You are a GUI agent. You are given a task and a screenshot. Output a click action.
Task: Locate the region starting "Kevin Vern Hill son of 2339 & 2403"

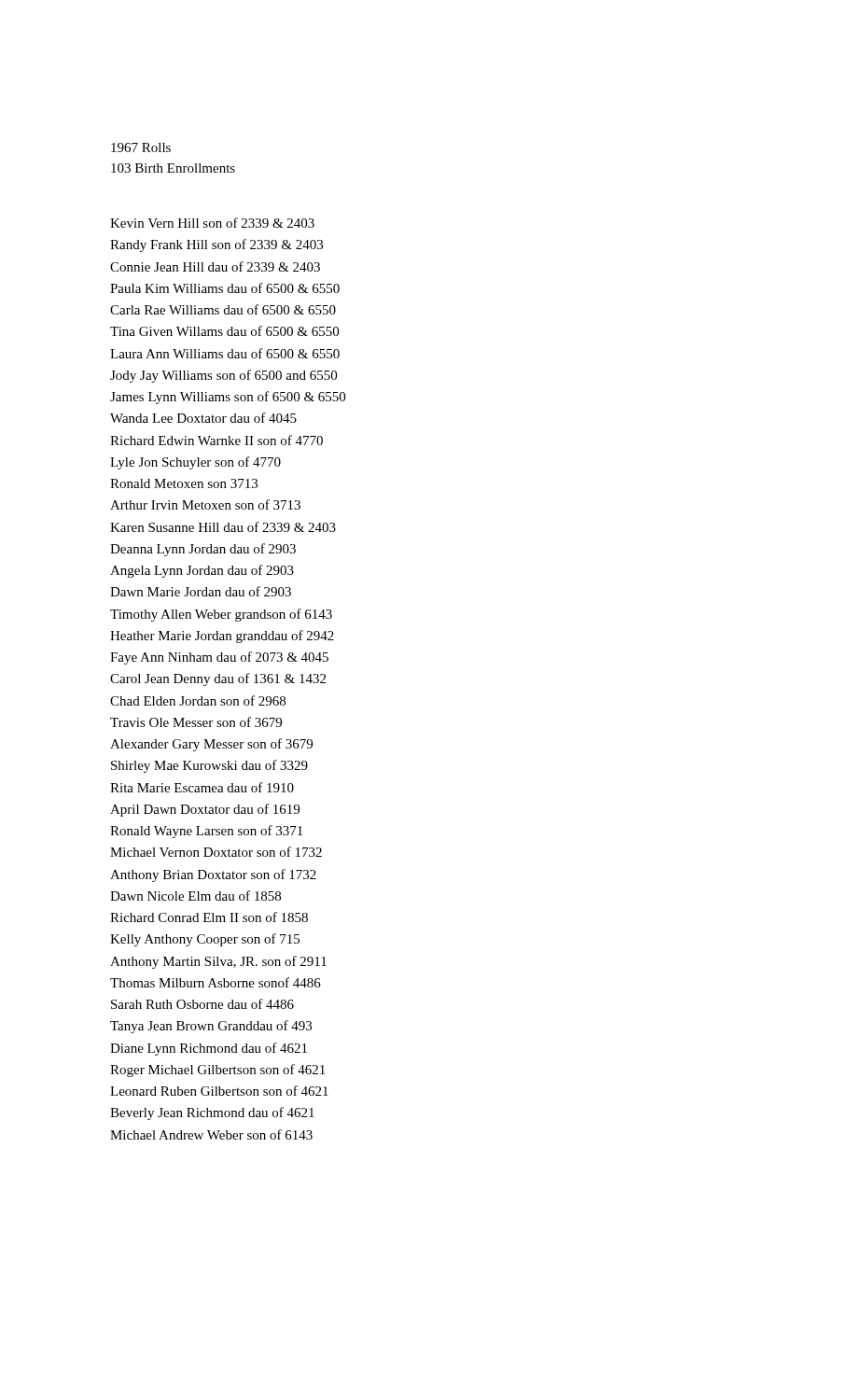(228, 679)
